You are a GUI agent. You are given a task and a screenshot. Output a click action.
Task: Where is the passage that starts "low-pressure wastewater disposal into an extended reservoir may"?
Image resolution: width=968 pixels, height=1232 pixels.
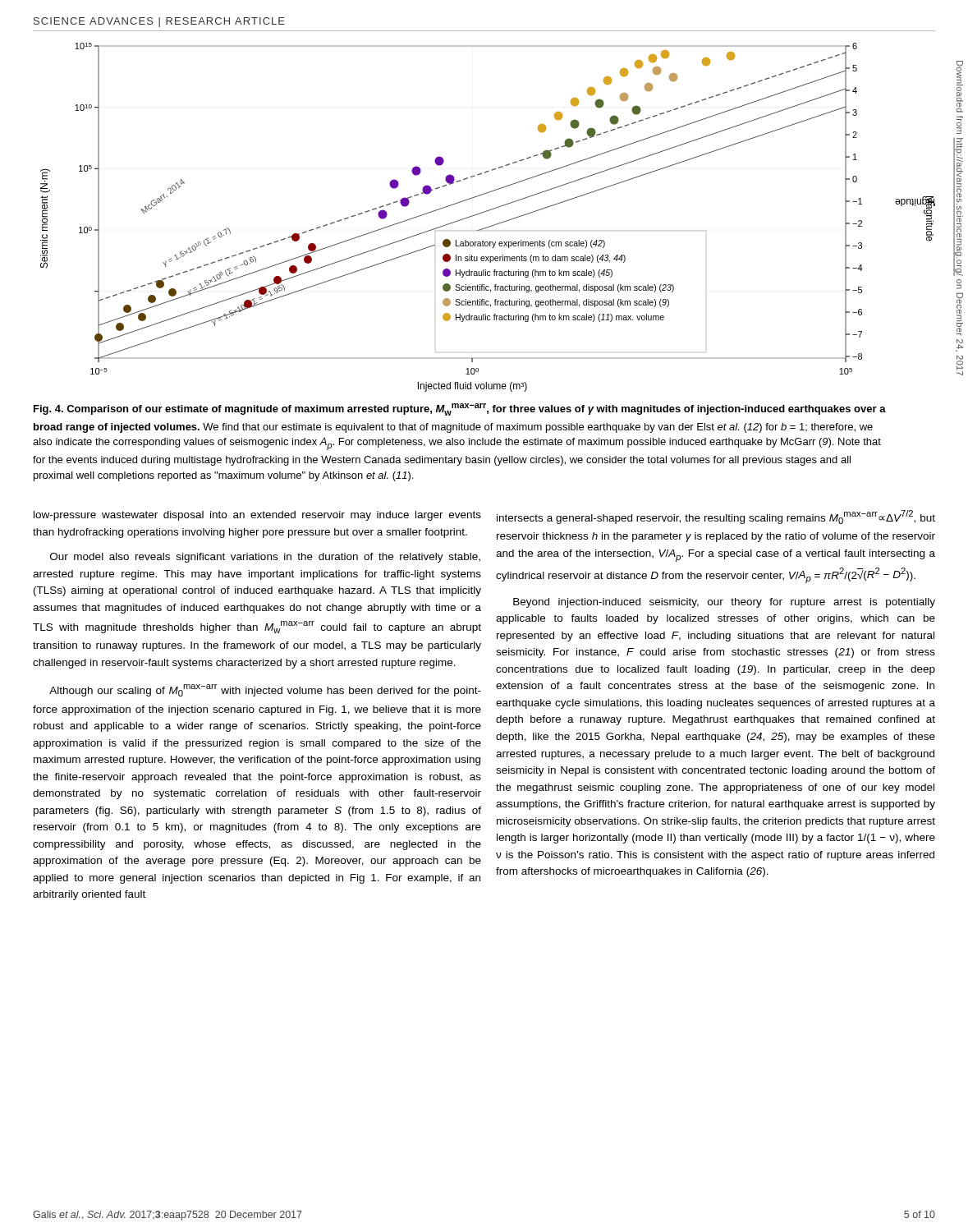(257, 705)
